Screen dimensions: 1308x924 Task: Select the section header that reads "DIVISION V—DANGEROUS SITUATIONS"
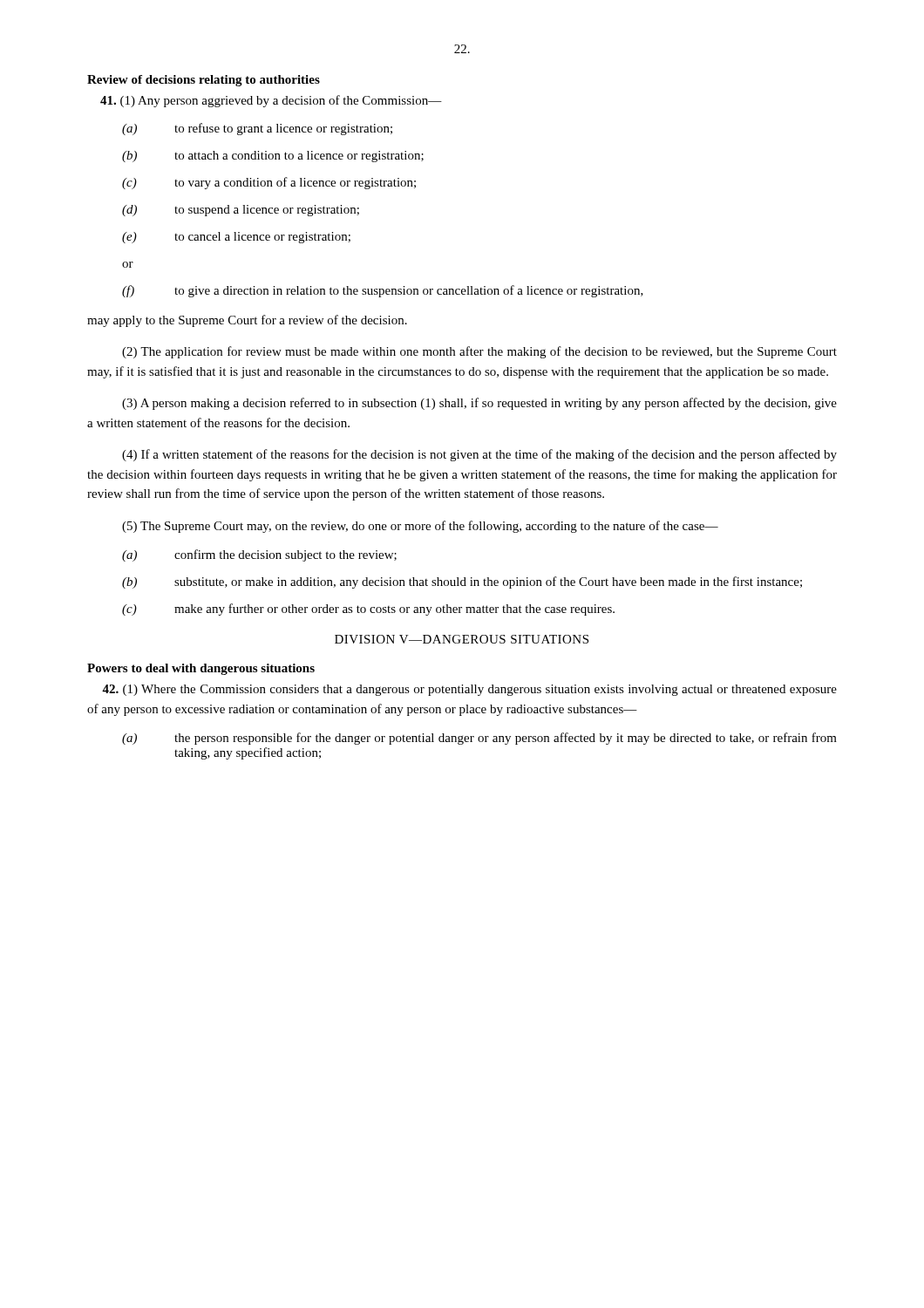click(x=462, y=639)
